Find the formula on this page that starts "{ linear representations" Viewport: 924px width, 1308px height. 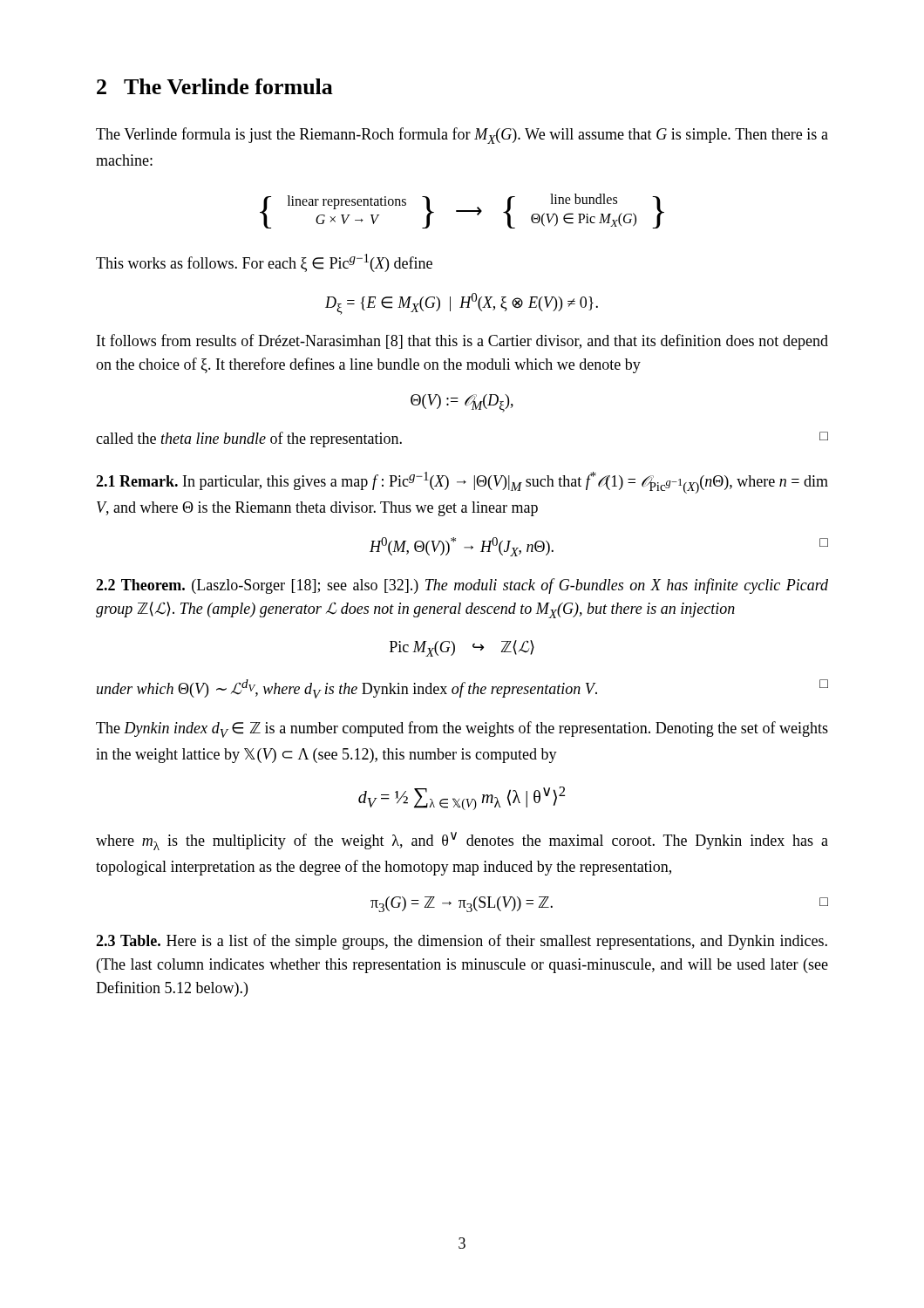(x=462, y=211)
